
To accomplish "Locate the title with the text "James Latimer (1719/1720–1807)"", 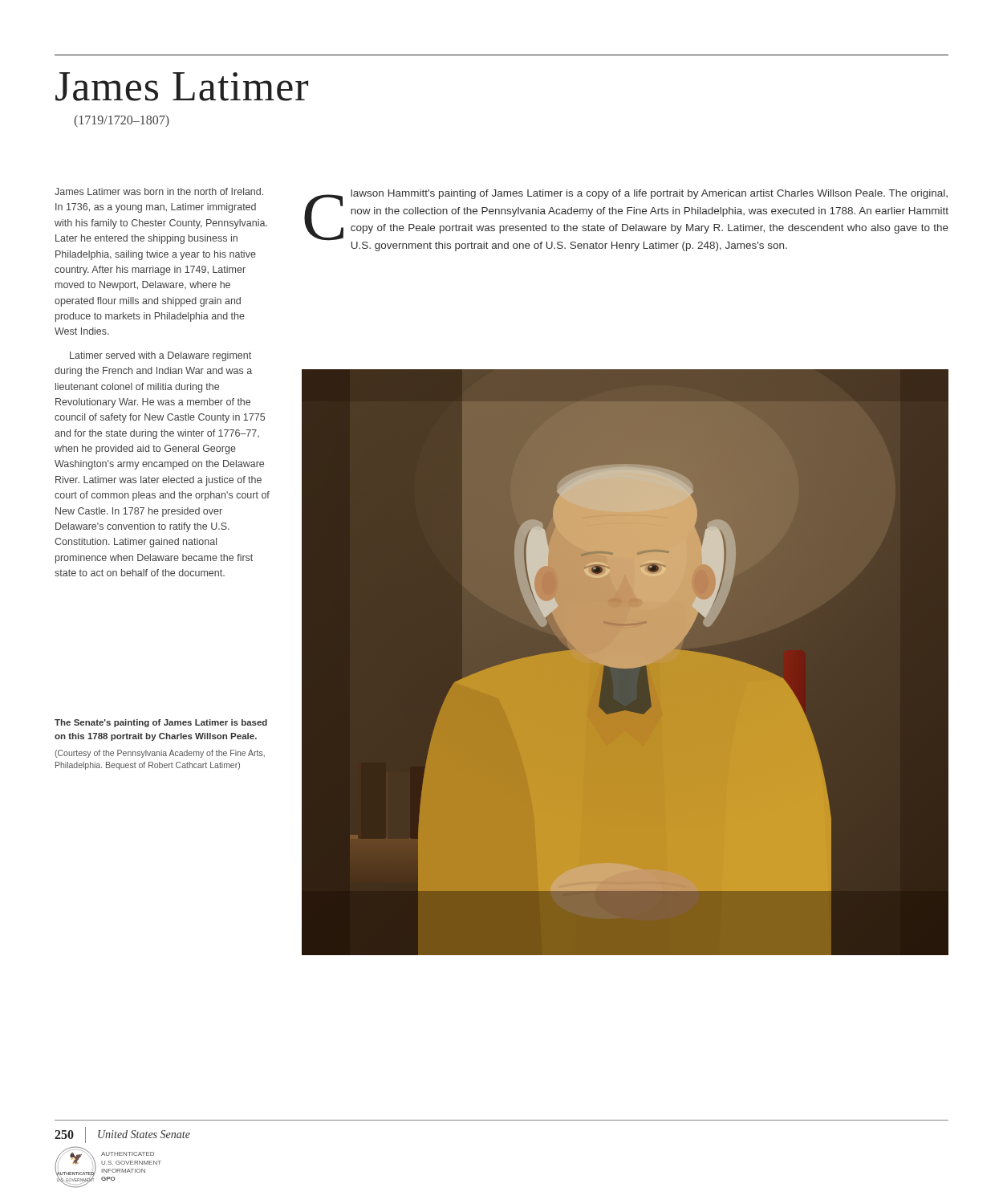I will coord(182,95).
